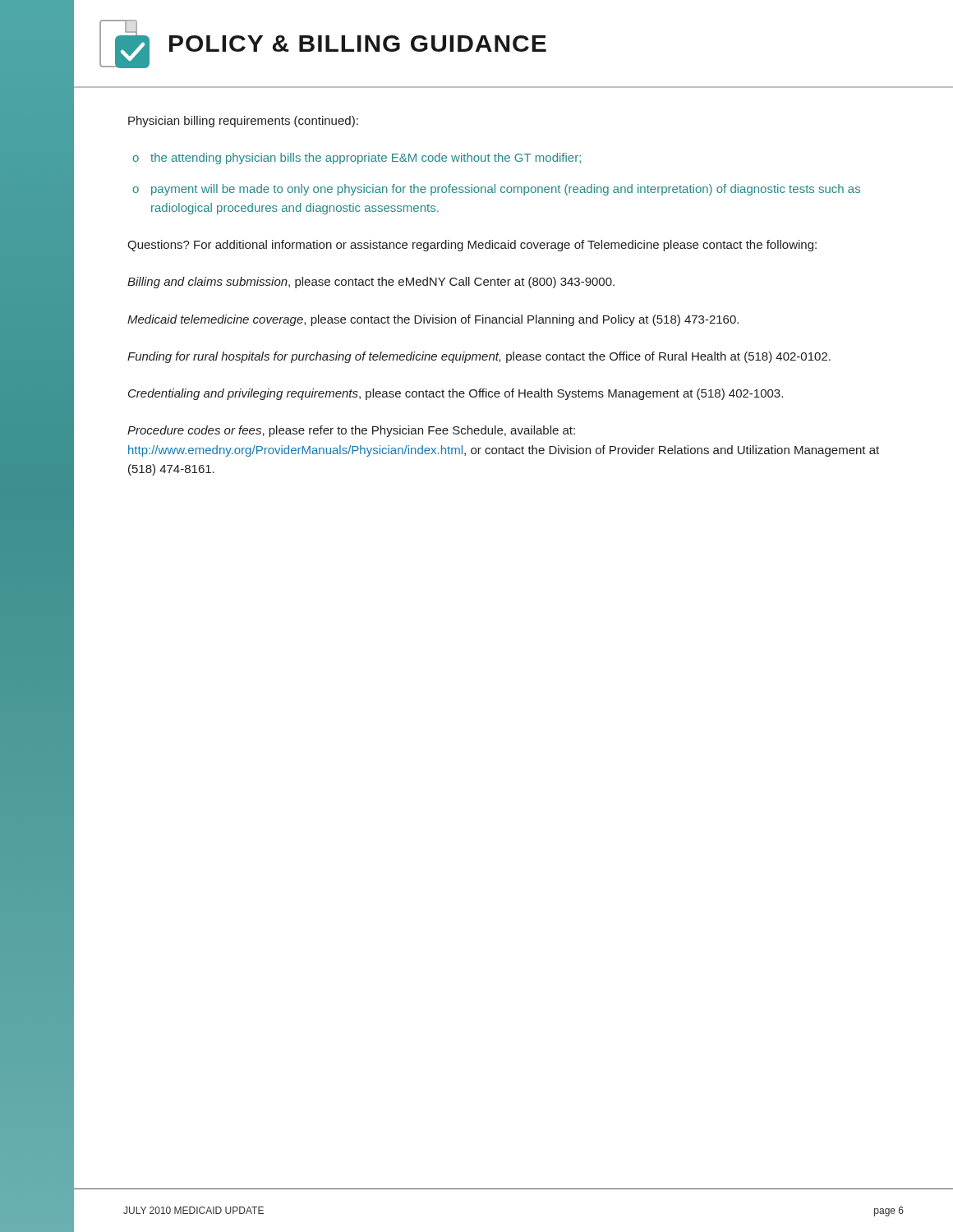Find the text block with the text "Billing and claims submission,"
The image size is (953, 1232).
tap(371, 282)
